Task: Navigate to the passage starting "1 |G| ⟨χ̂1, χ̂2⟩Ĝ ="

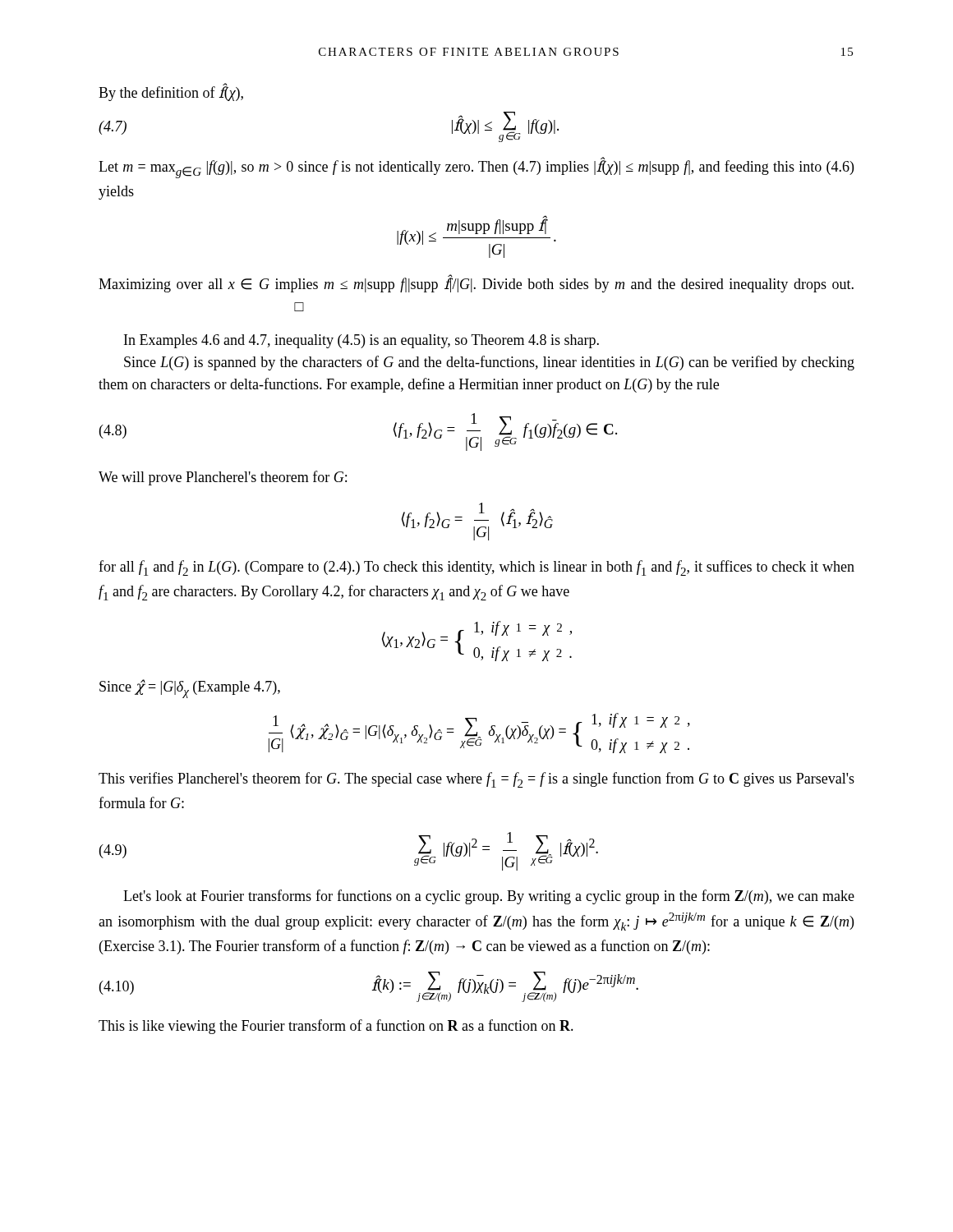Action: pos(477,733)
